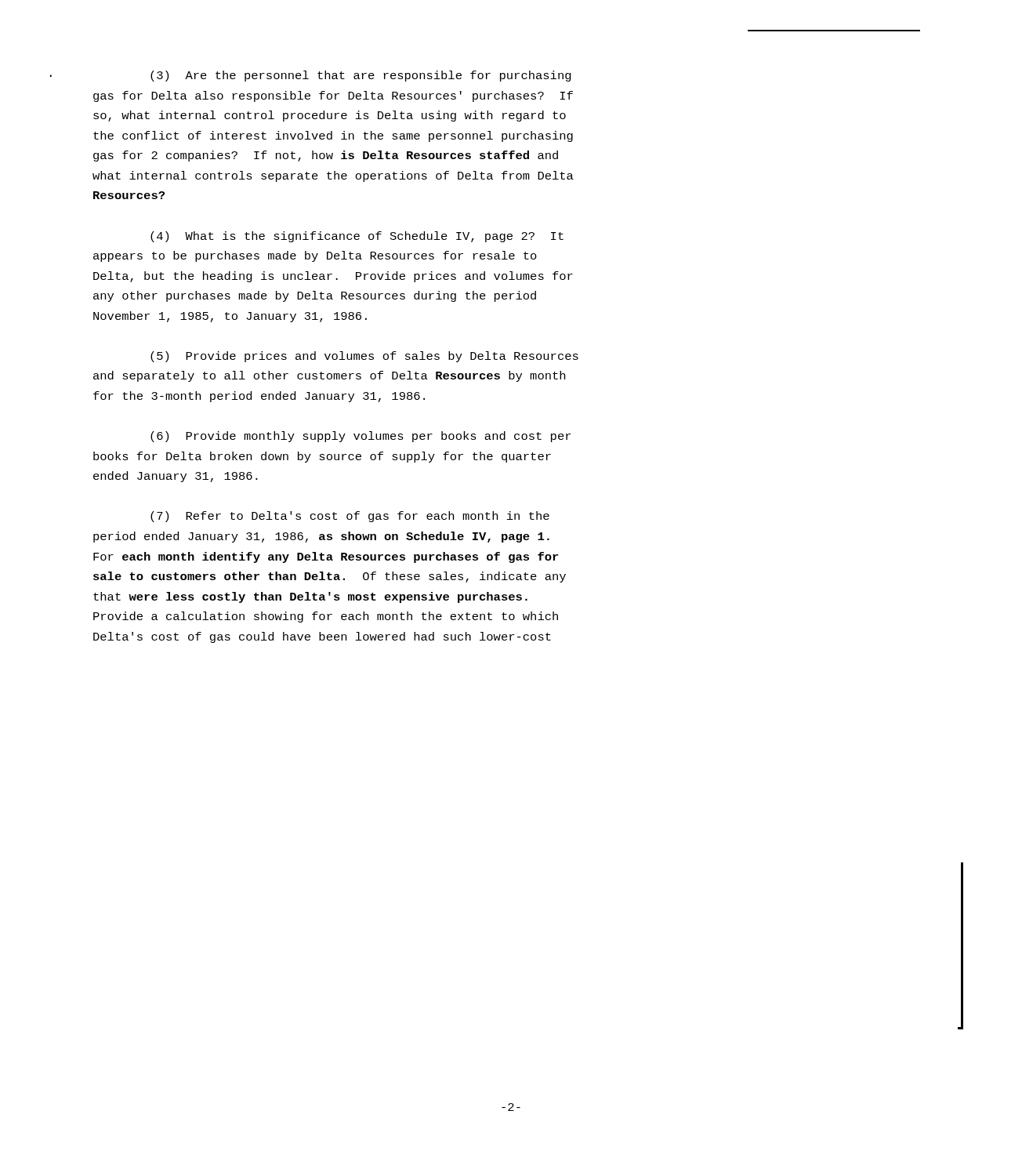Where is the passage that starts "Delta's cost of gas"?
1022x1176 pixels.
[x=322, y=637]
